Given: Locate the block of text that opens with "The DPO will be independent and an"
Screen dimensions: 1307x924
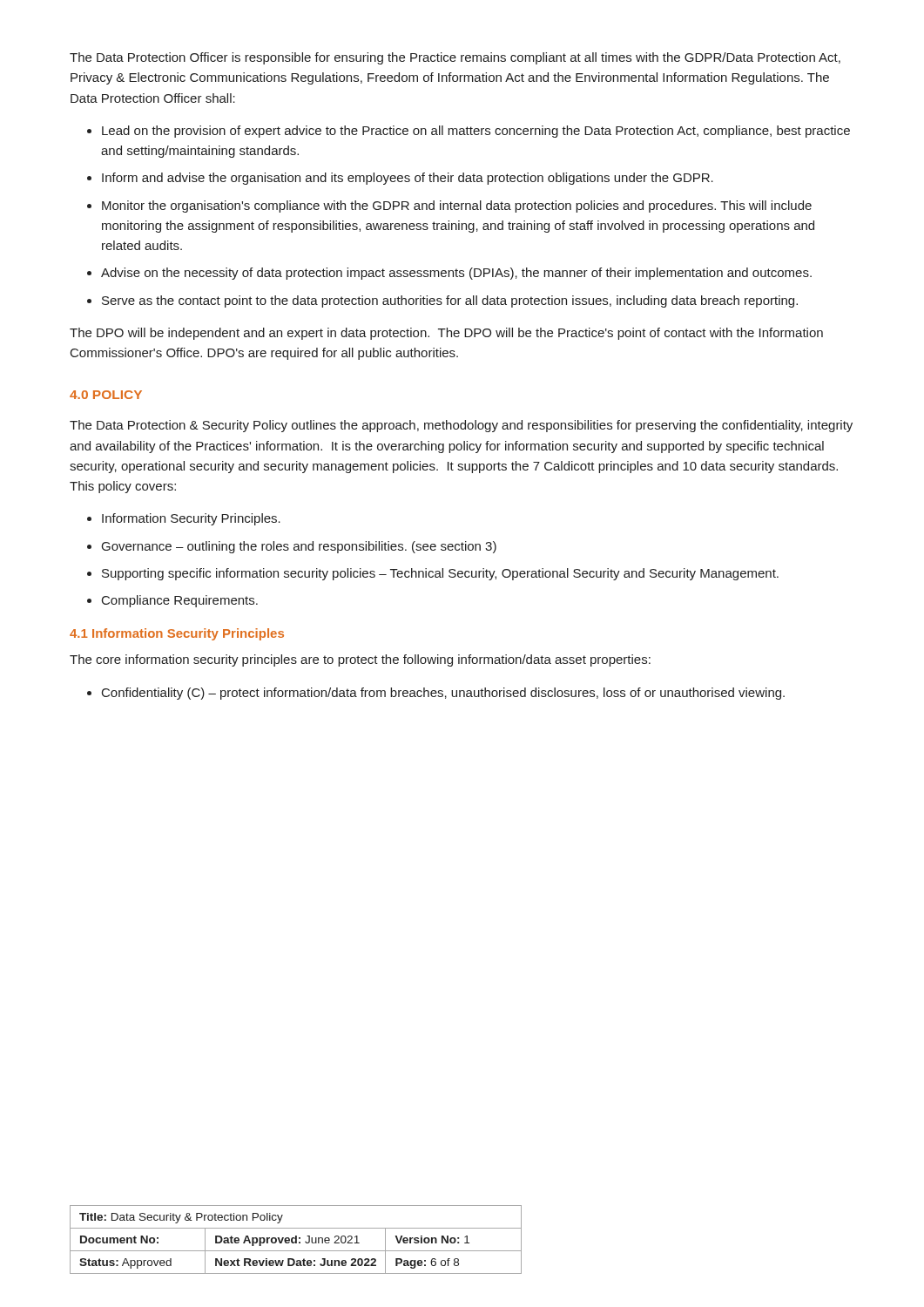Looking at the screenshot, I should [x=447, y=342].
